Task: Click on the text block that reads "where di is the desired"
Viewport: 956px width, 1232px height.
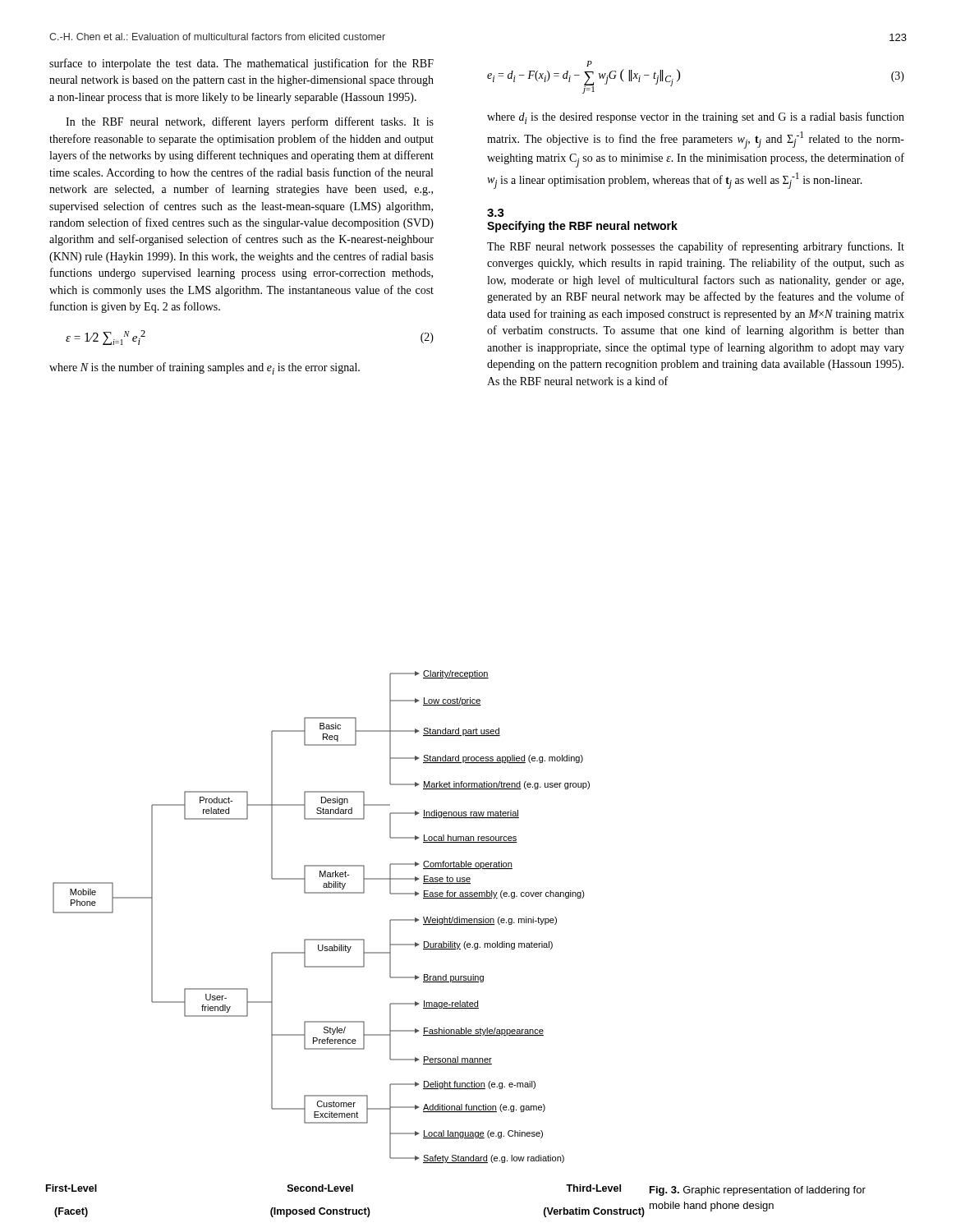Action: click(x=696, y=150)
